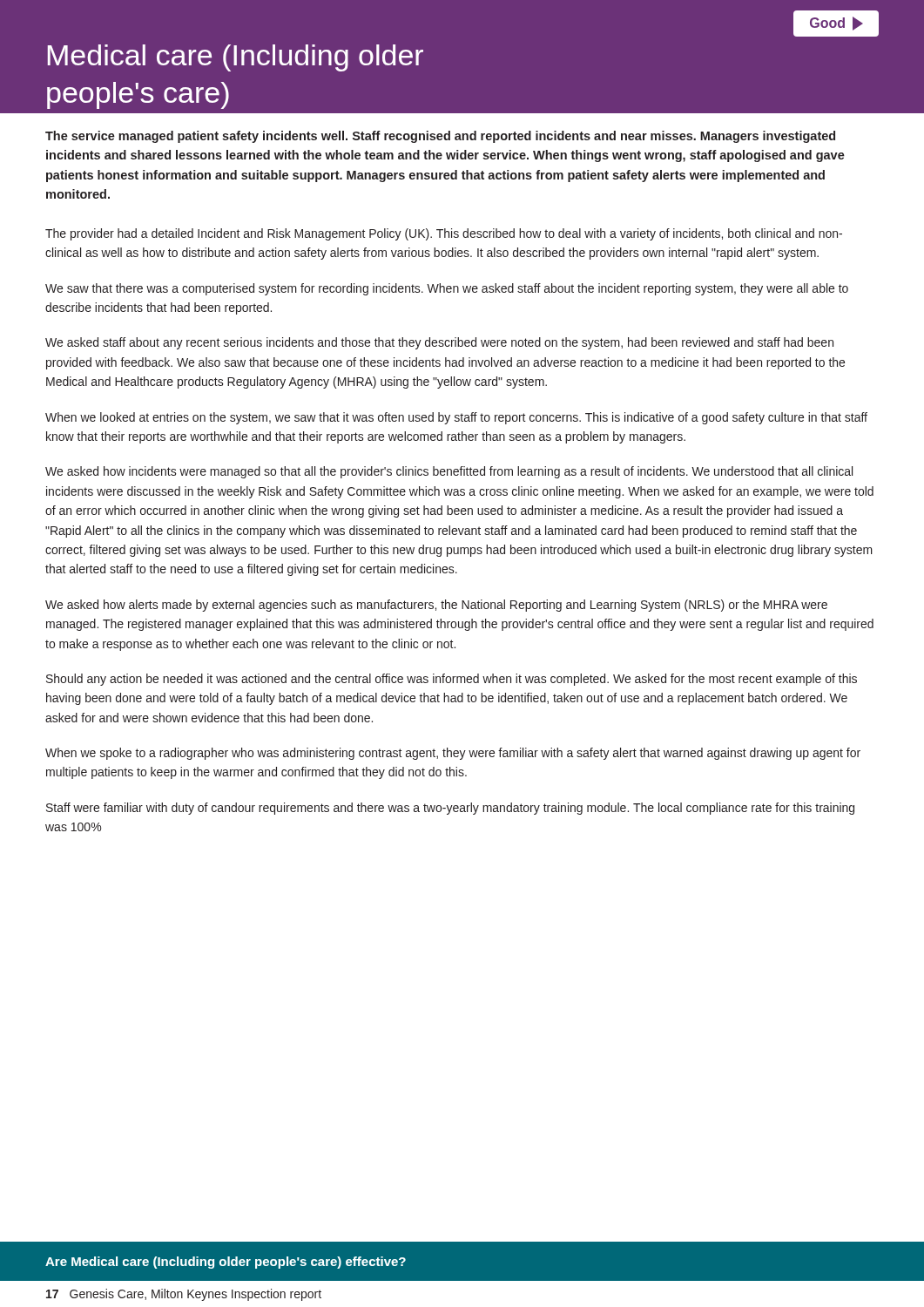The width and height of the screenshot is (924, 1307).
Task: Select the text block starting "We asked staff about any recent serious incidents"
Action: (445, 362)
